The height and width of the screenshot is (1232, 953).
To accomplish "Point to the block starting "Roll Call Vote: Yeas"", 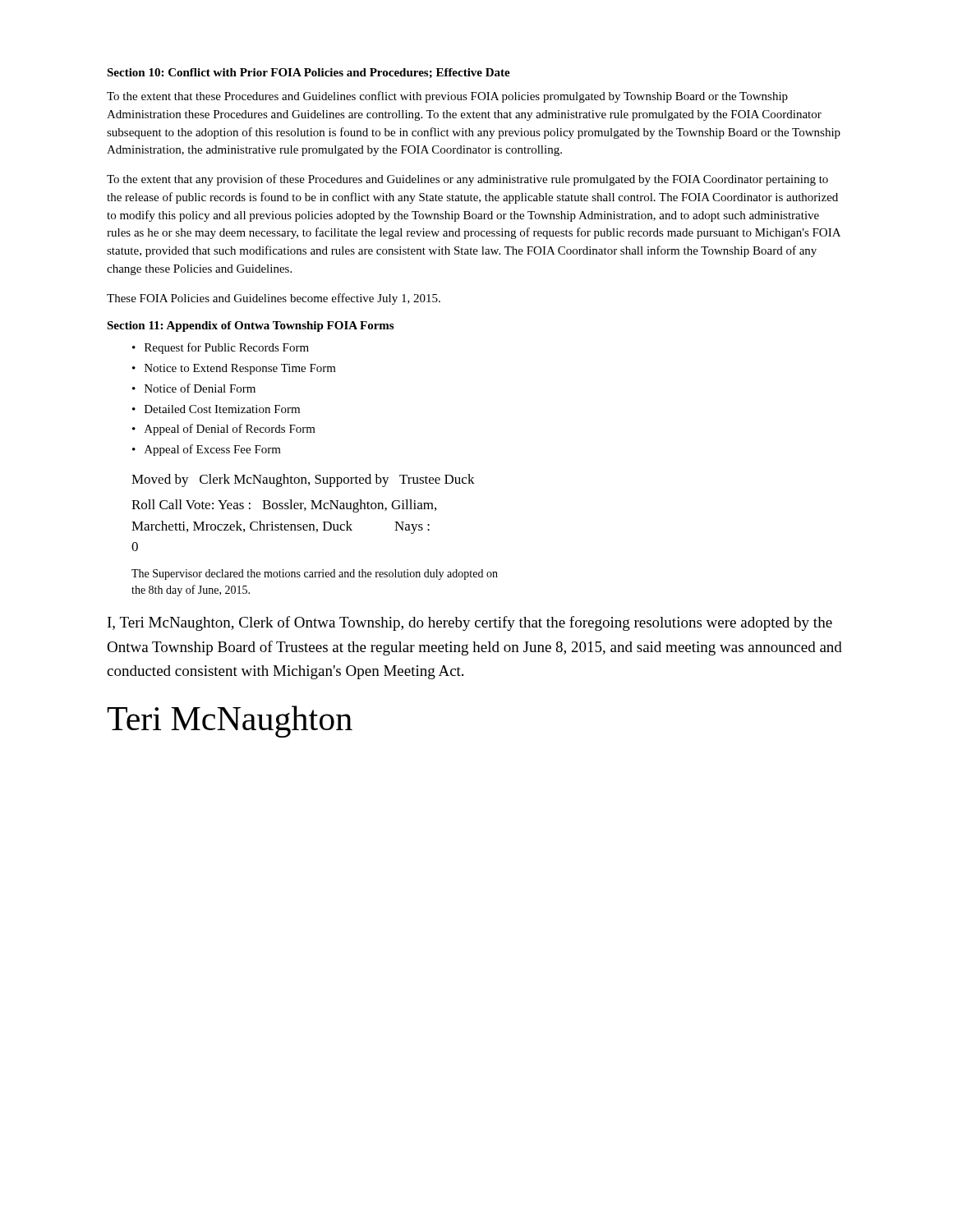I will pos(284,526).
